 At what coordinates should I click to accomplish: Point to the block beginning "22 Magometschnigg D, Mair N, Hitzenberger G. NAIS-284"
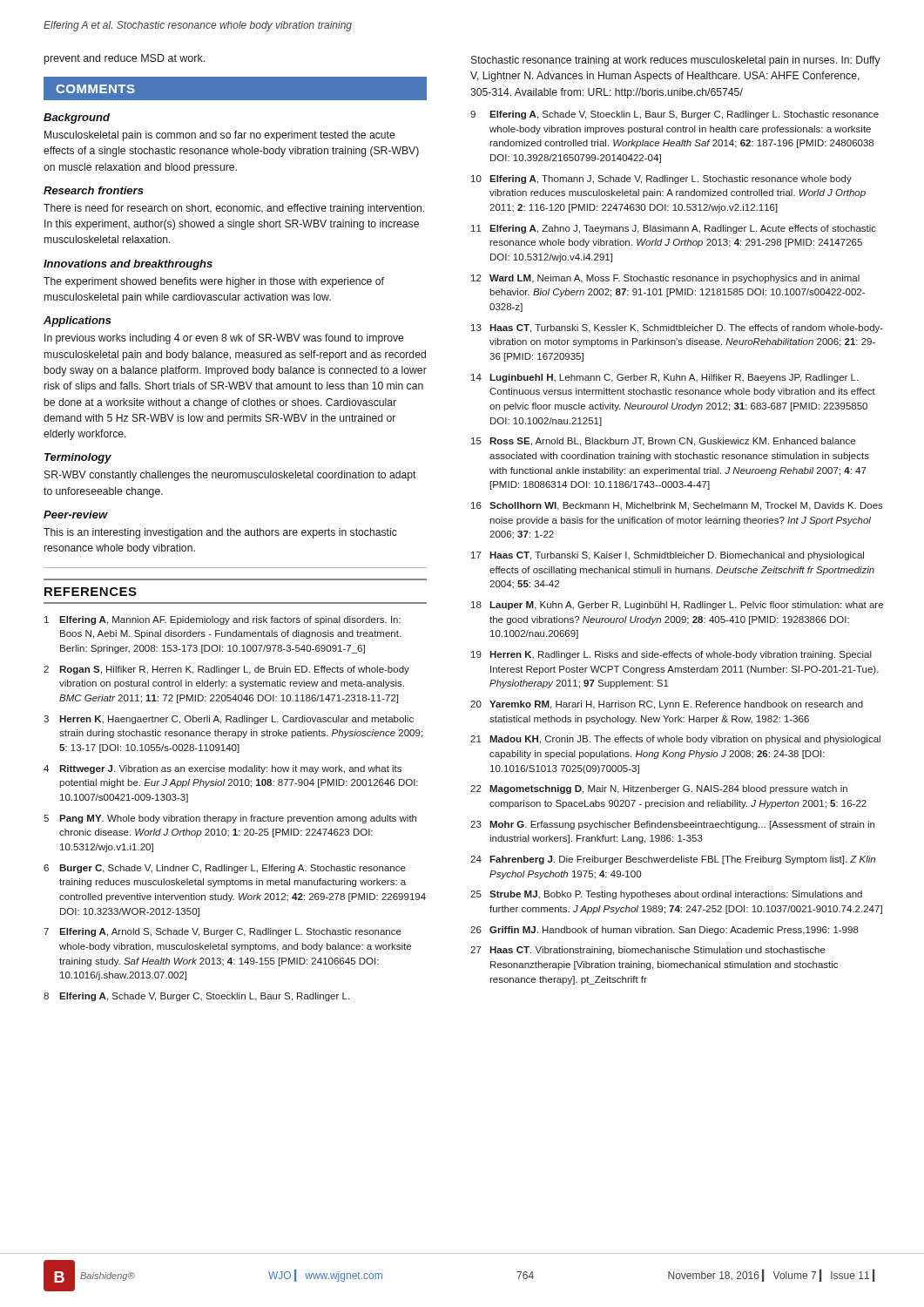[677, 796]
